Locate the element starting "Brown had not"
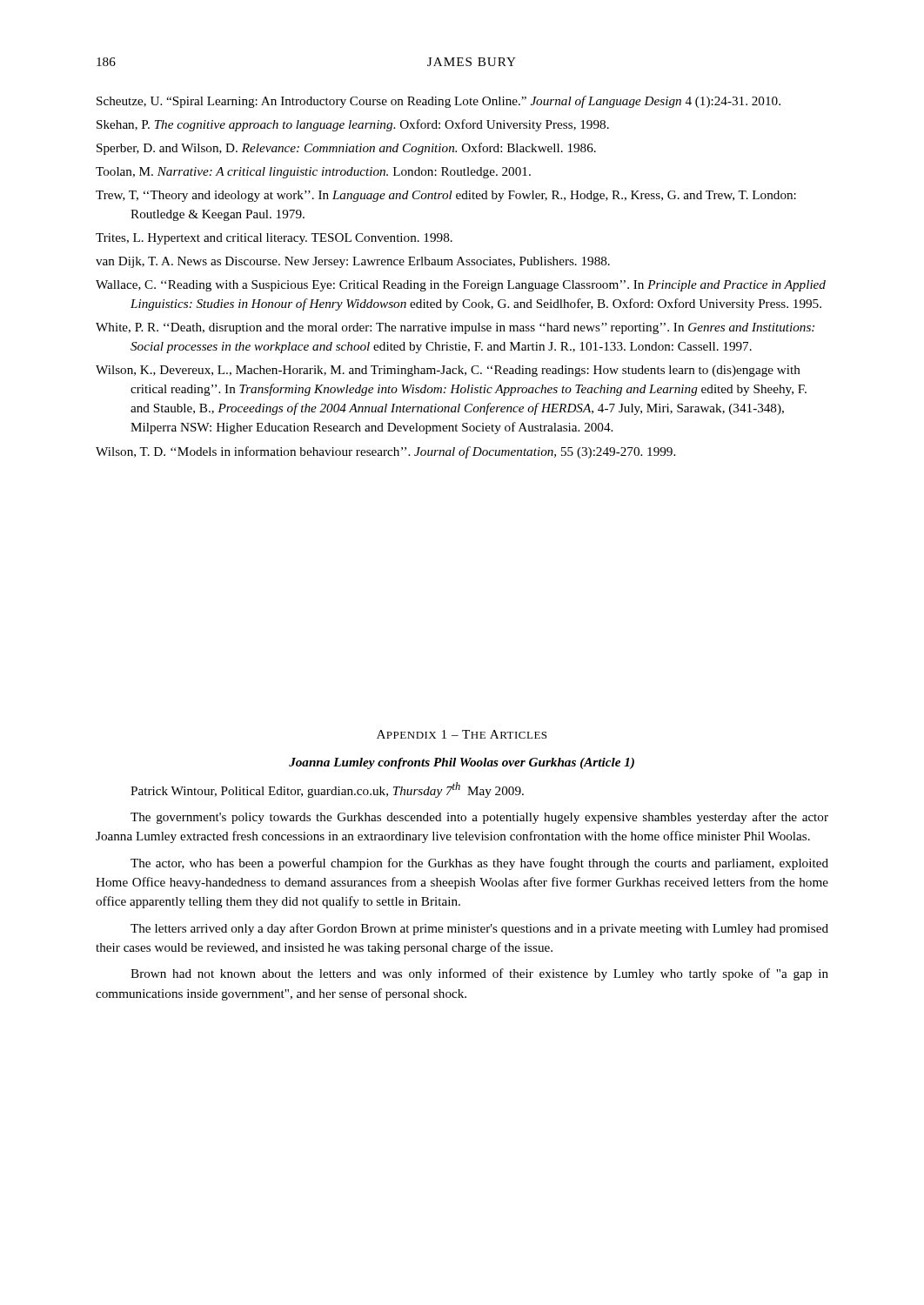This screenshot has width=924, height=1305. (462, 983)
